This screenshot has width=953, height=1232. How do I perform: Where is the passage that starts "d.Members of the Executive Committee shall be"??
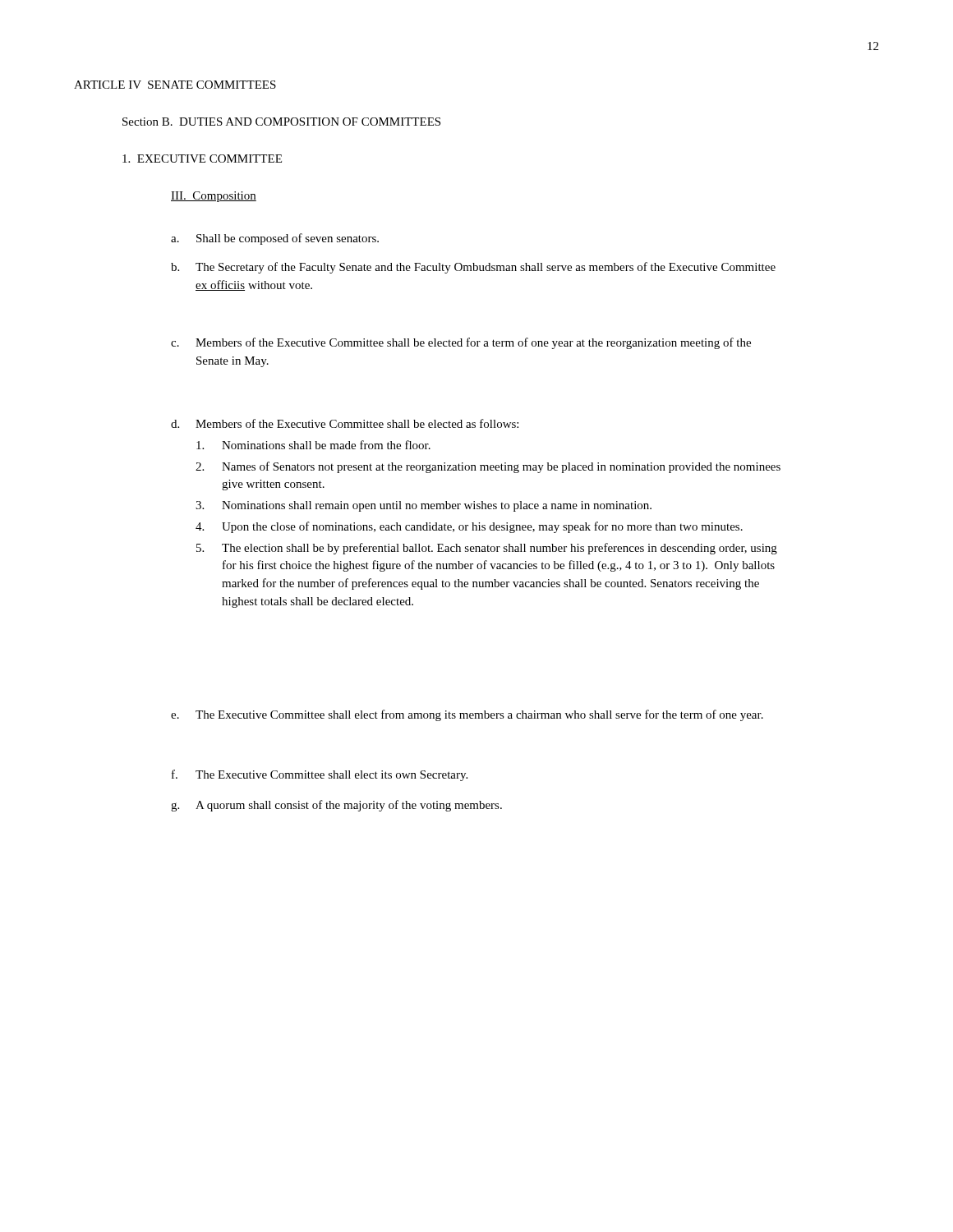pos(479,515)
